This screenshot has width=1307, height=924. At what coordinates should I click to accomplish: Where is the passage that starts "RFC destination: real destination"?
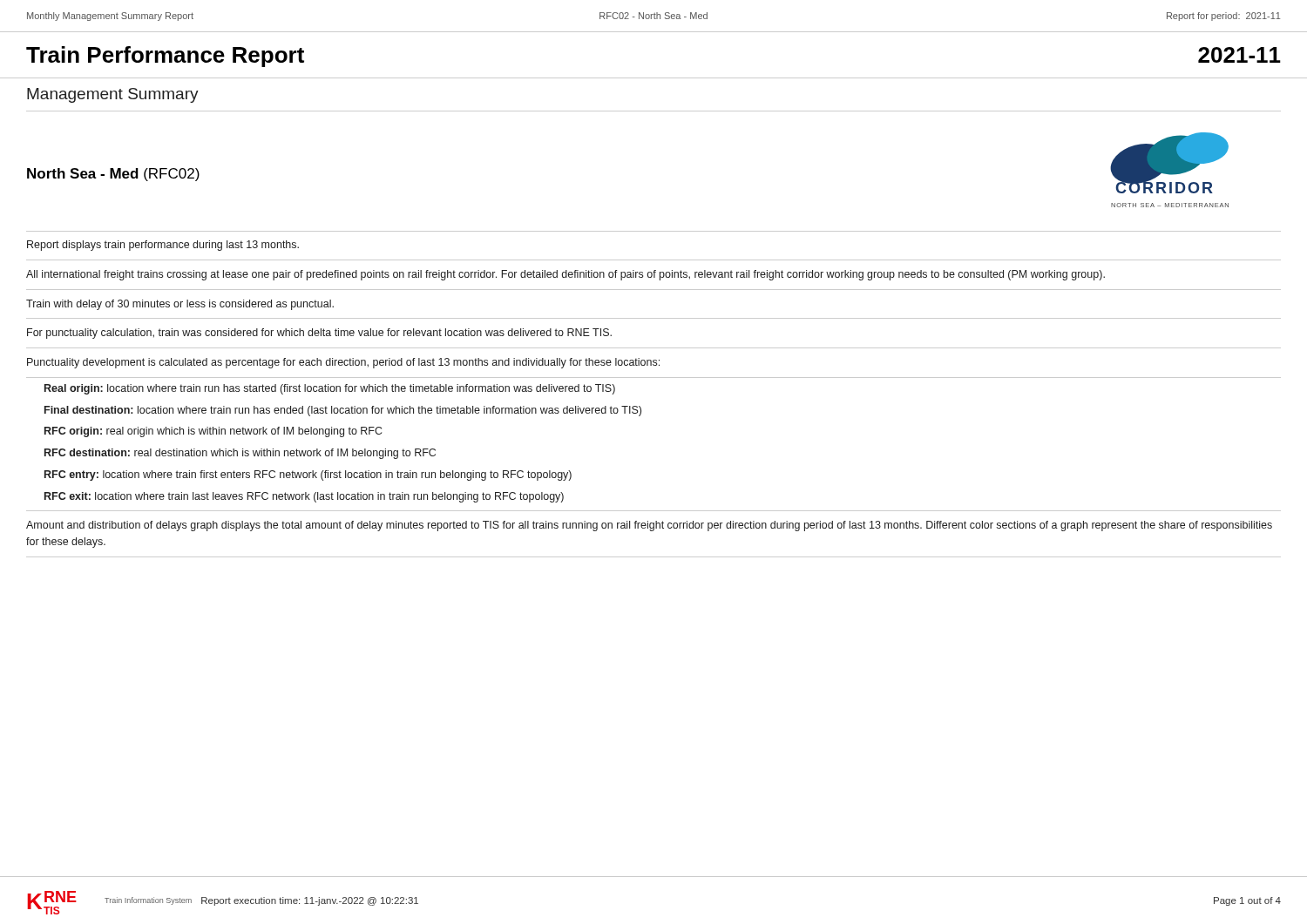pyautogui.click(x=240, y=453)
